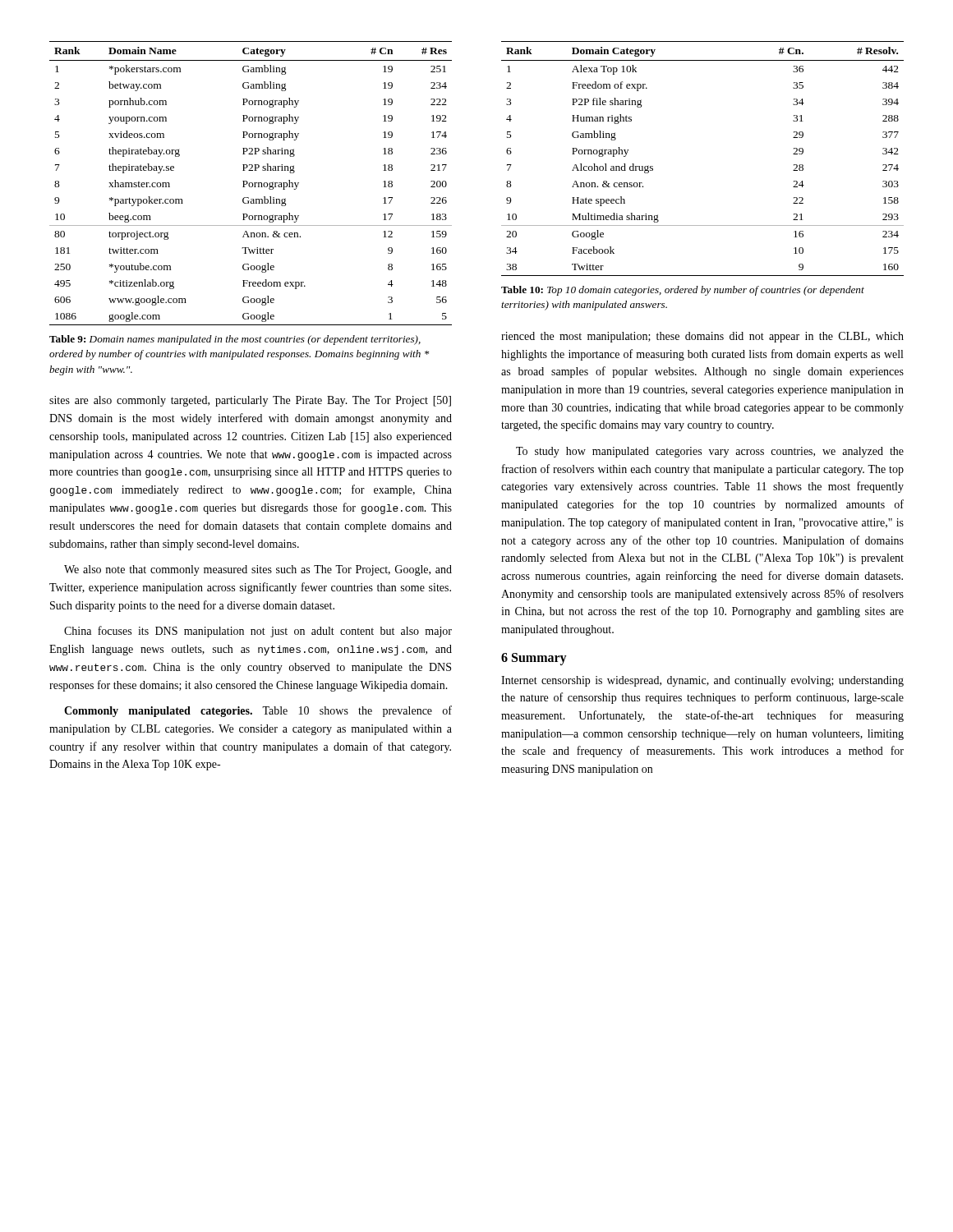Viewport: 953px width, 1232px height.
Task: Locate the caption that opens with "Table 9: Domain names"
Action: tap(239, 354)
